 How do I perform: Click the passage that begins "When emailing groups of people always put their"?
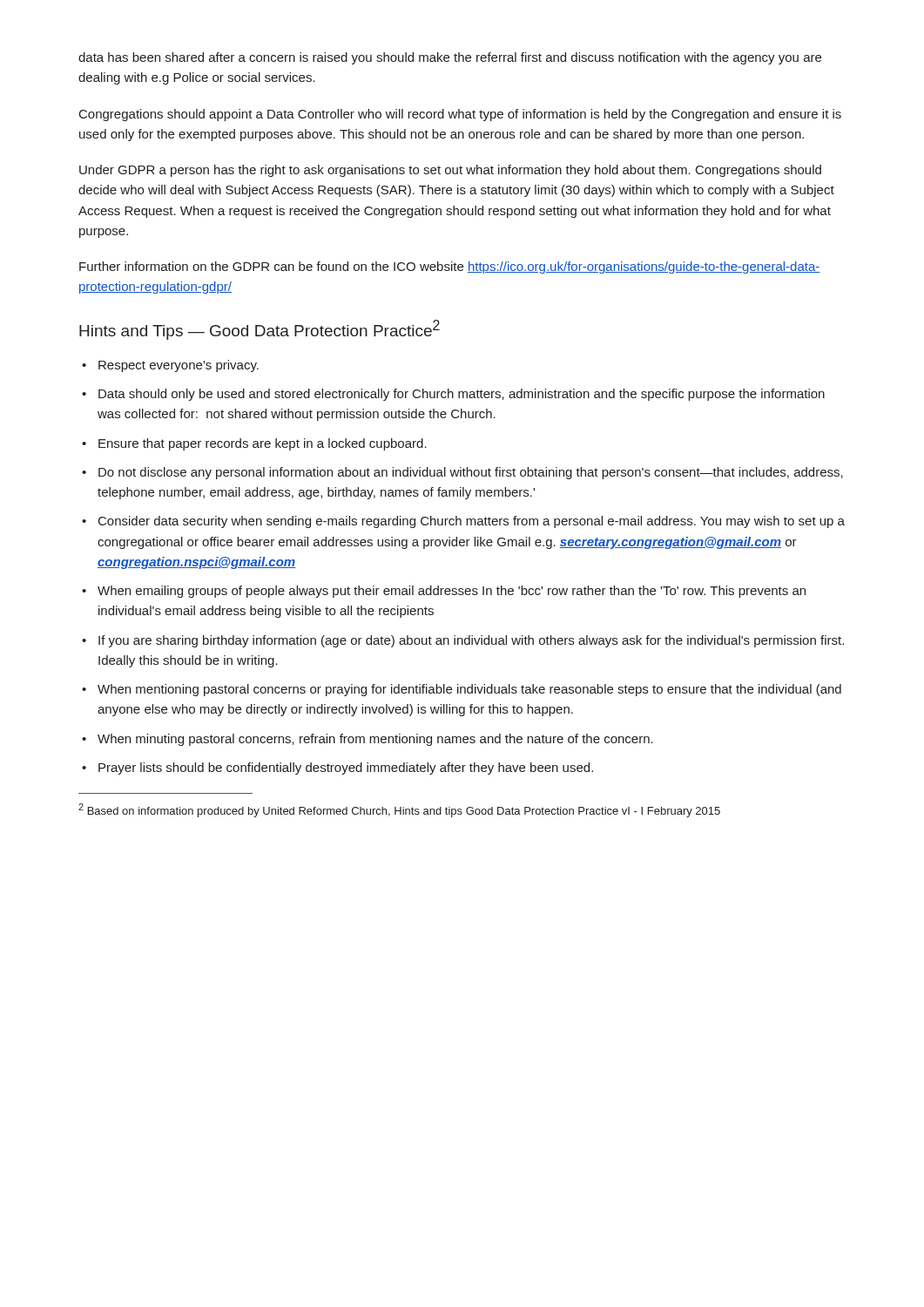(462, 601)
